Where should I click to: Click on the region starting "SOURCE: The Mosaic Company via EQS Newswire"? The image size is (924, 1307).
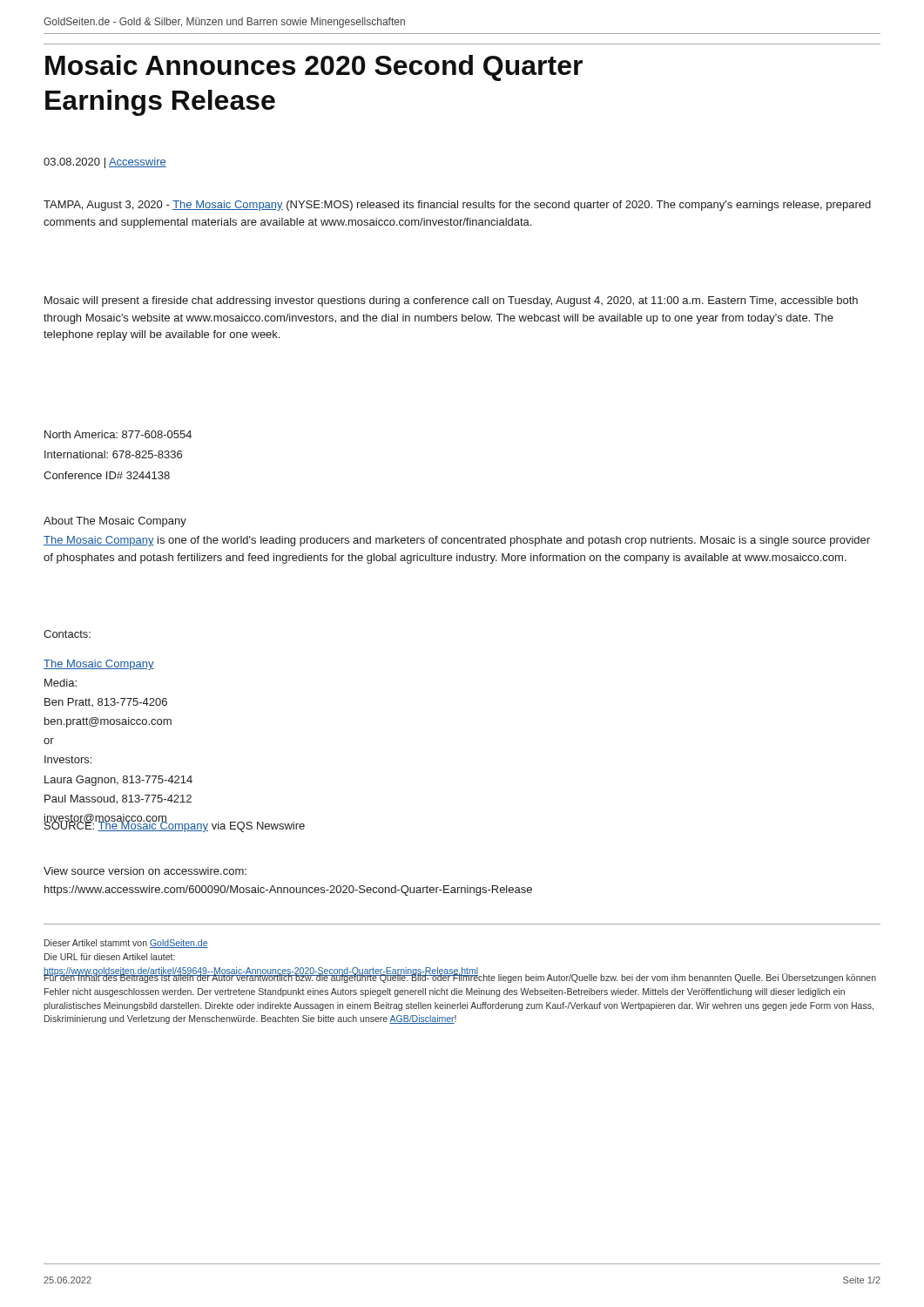coord(174,826)
